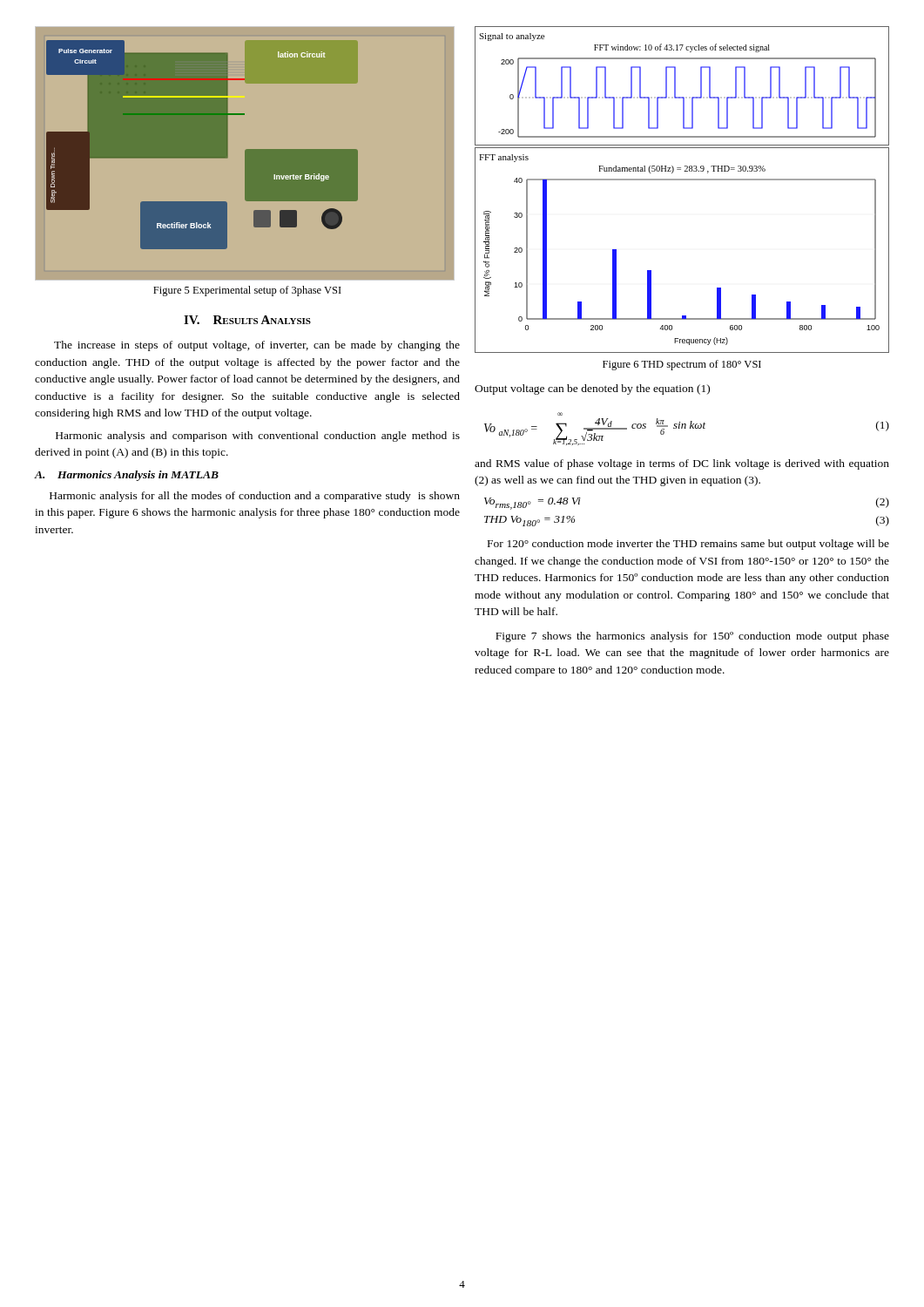Find the block on this page that starts "For 120° conduction mode"
The height and width of the screenshot is (1307, 924).
[x=682, y=577]
